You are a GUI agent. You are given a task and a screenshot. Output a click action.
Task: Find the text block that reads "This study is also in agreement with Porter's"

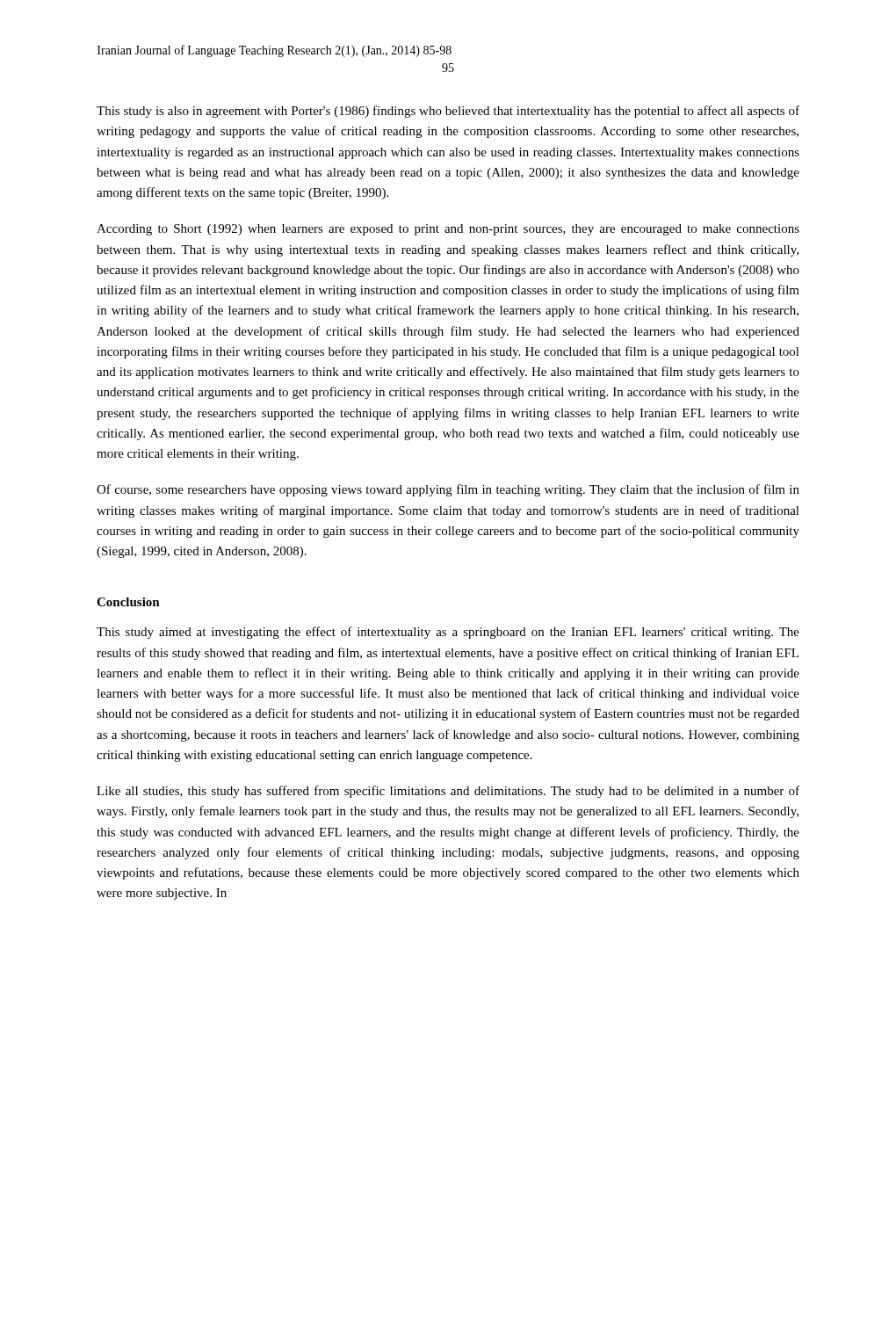[448, 152]
